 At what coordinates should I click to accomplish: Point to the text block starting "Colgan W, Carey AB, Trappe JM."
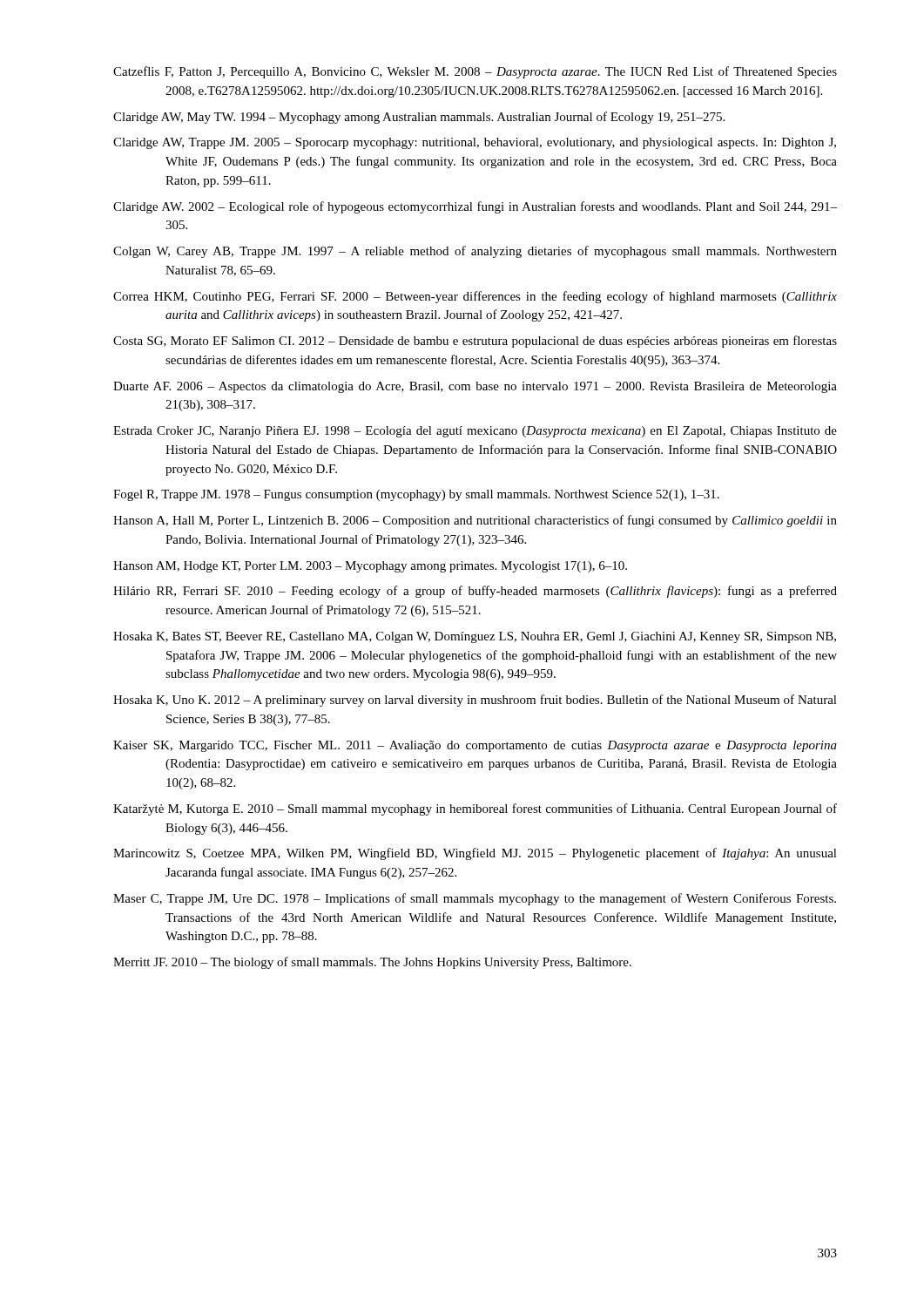[x=475, y=260]
